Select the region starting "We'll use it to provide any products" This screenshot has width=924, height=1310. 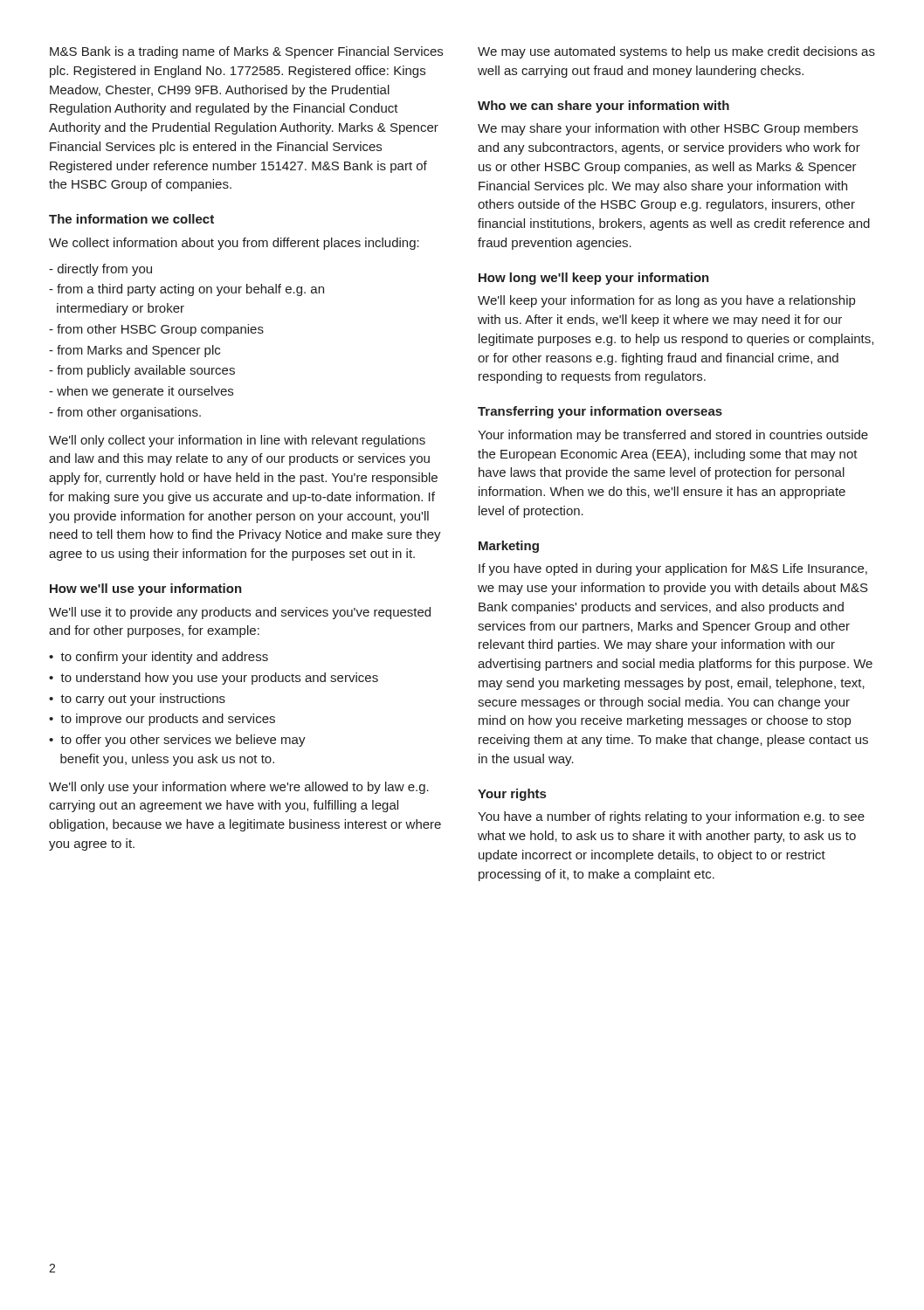pyautogui.click(x=248, y=621)
